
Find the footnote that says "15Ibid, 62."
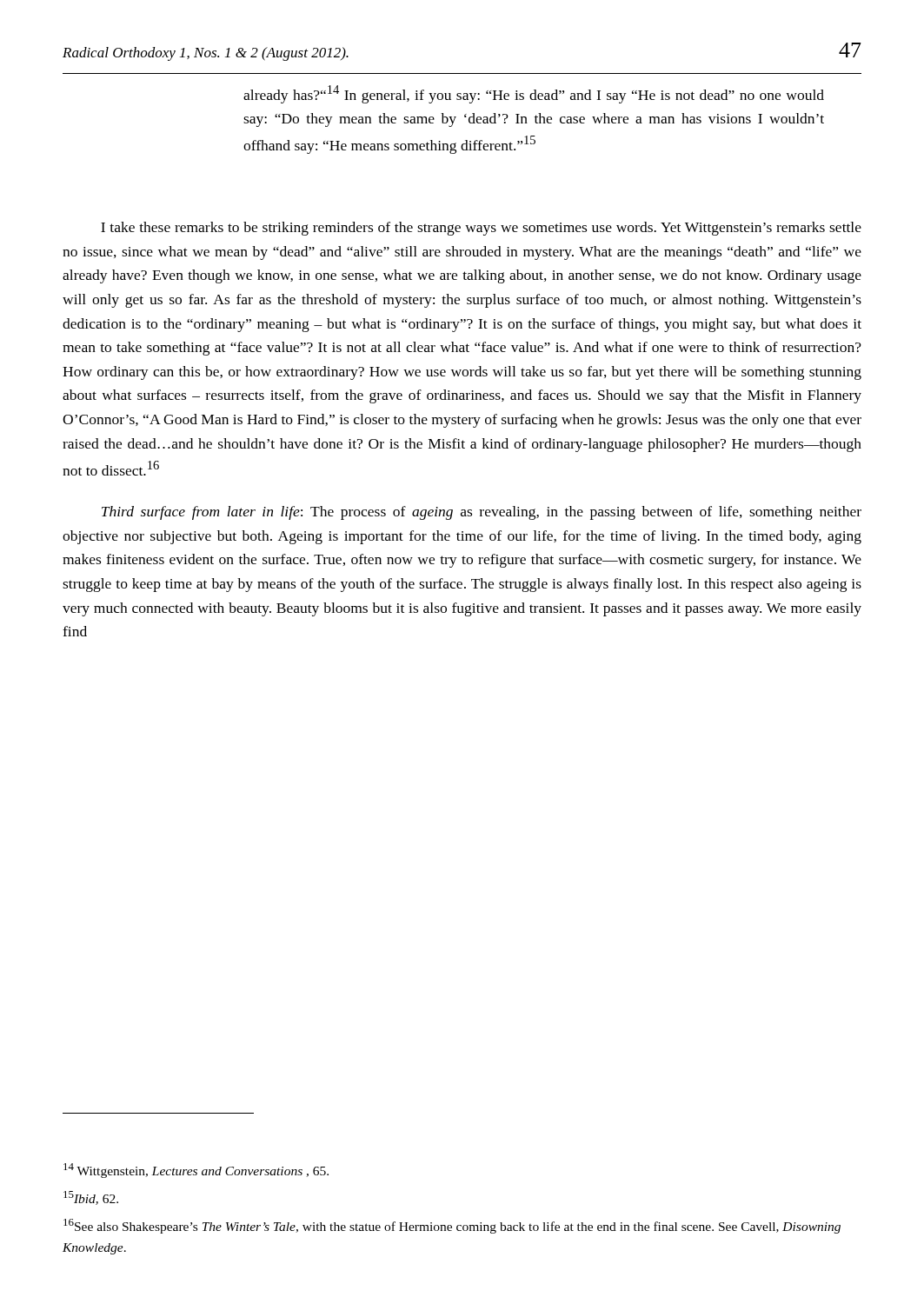91,1197
